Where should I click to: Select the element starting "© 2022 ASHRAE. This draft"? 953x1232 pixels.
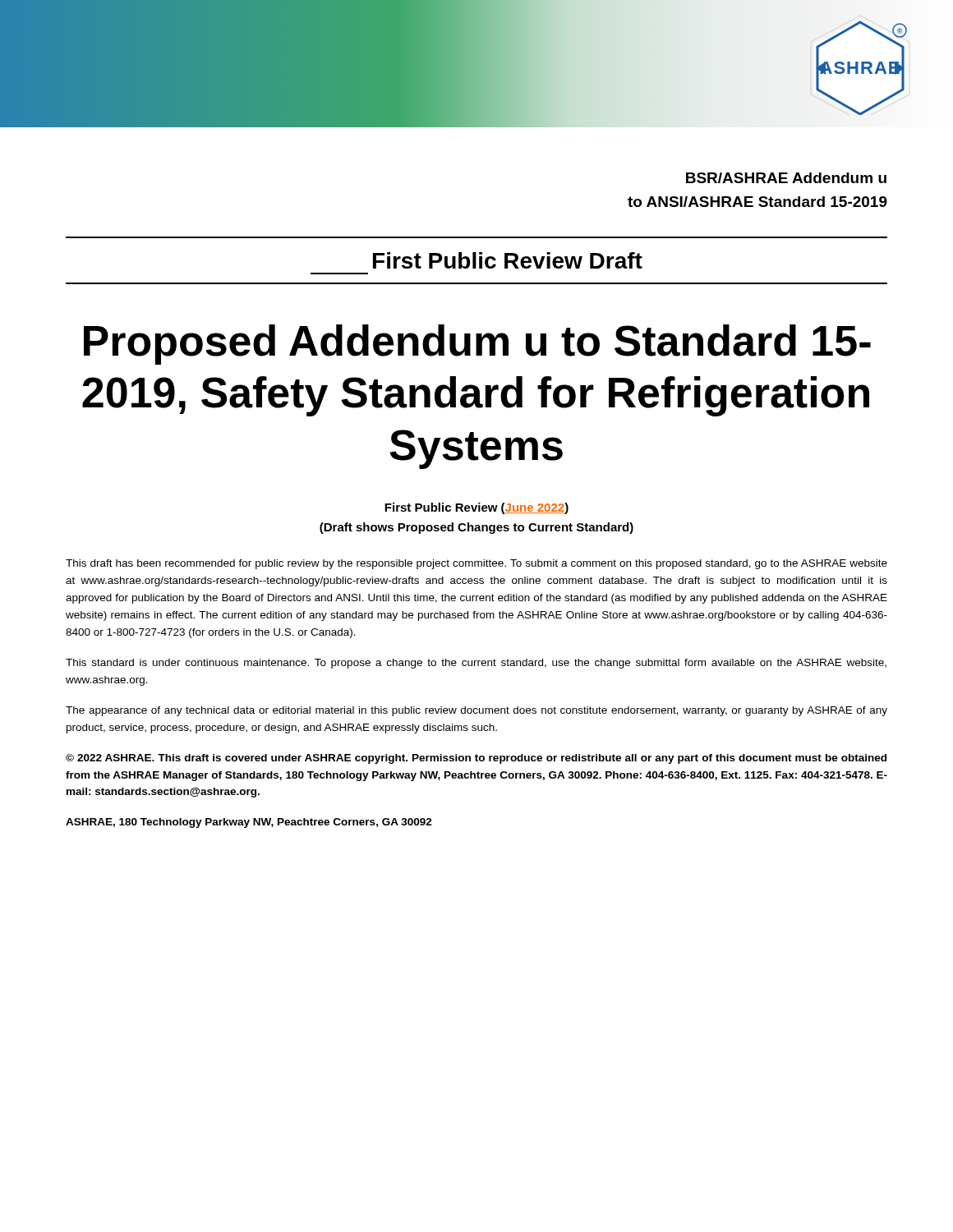click(x=476, y=774)
